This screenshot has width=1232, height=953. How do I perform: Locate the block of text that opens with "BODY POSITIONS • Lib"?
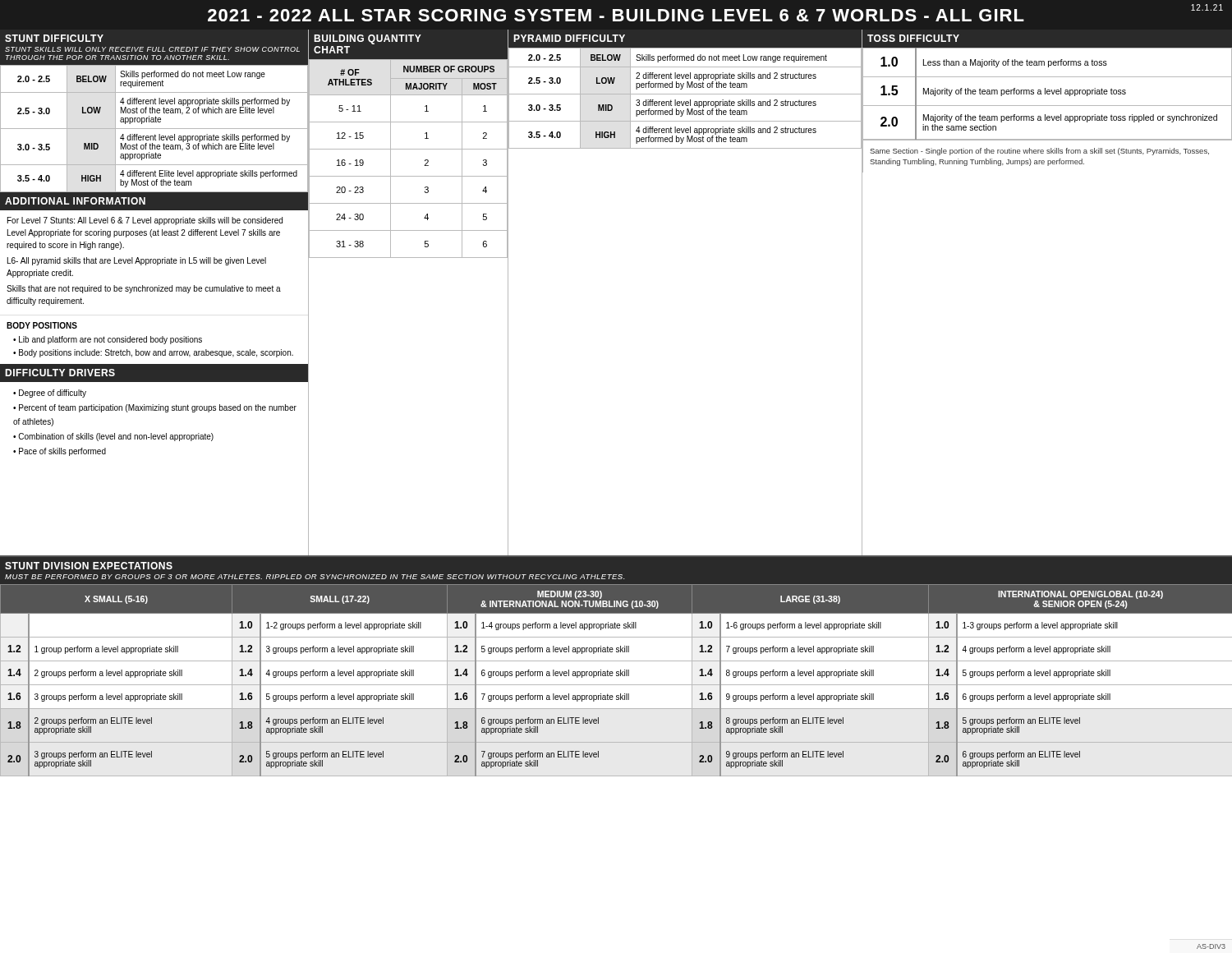pos(154,339)
